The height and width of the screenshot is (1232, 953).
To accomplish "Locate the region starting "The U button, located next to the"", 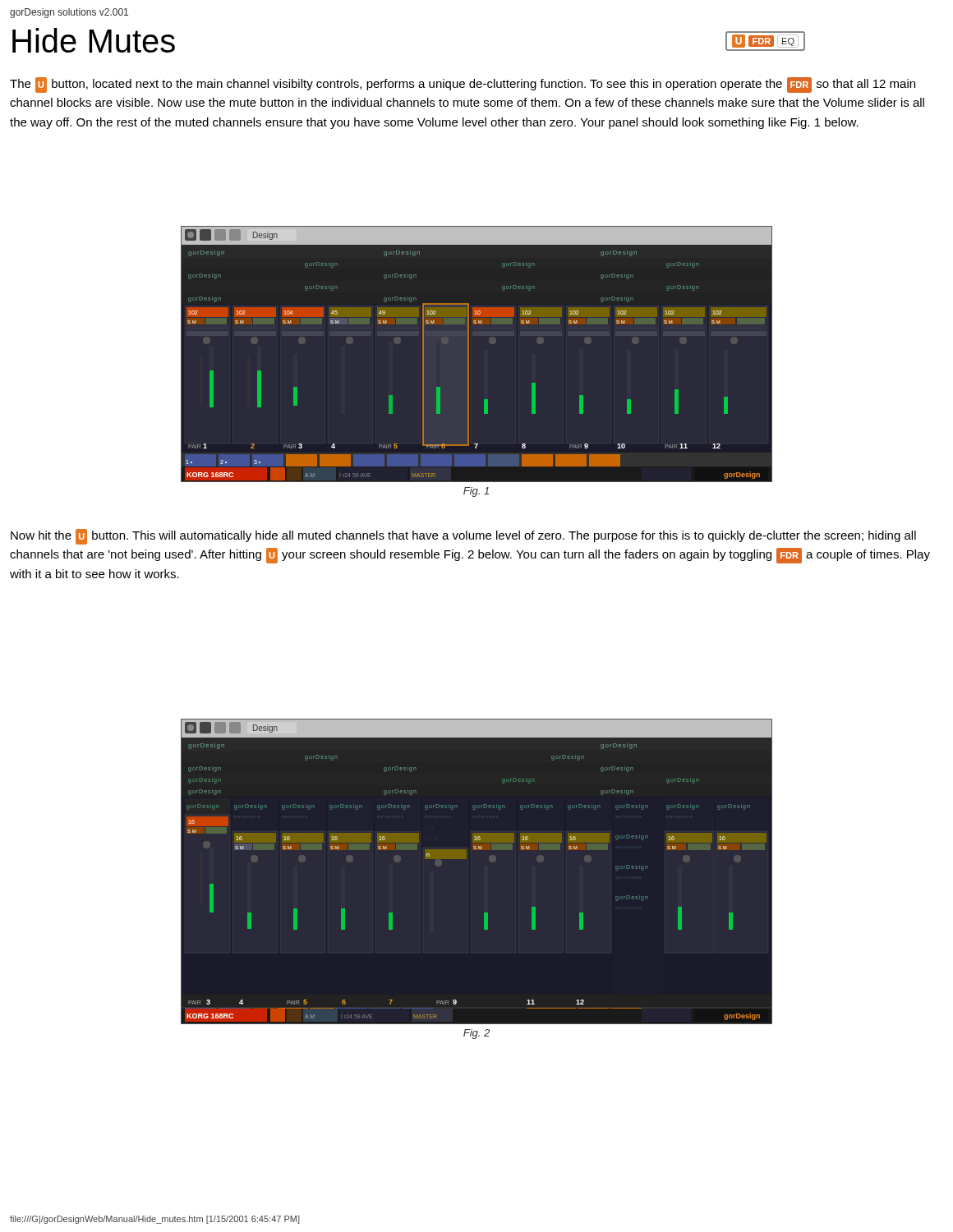I will (467, 102).
